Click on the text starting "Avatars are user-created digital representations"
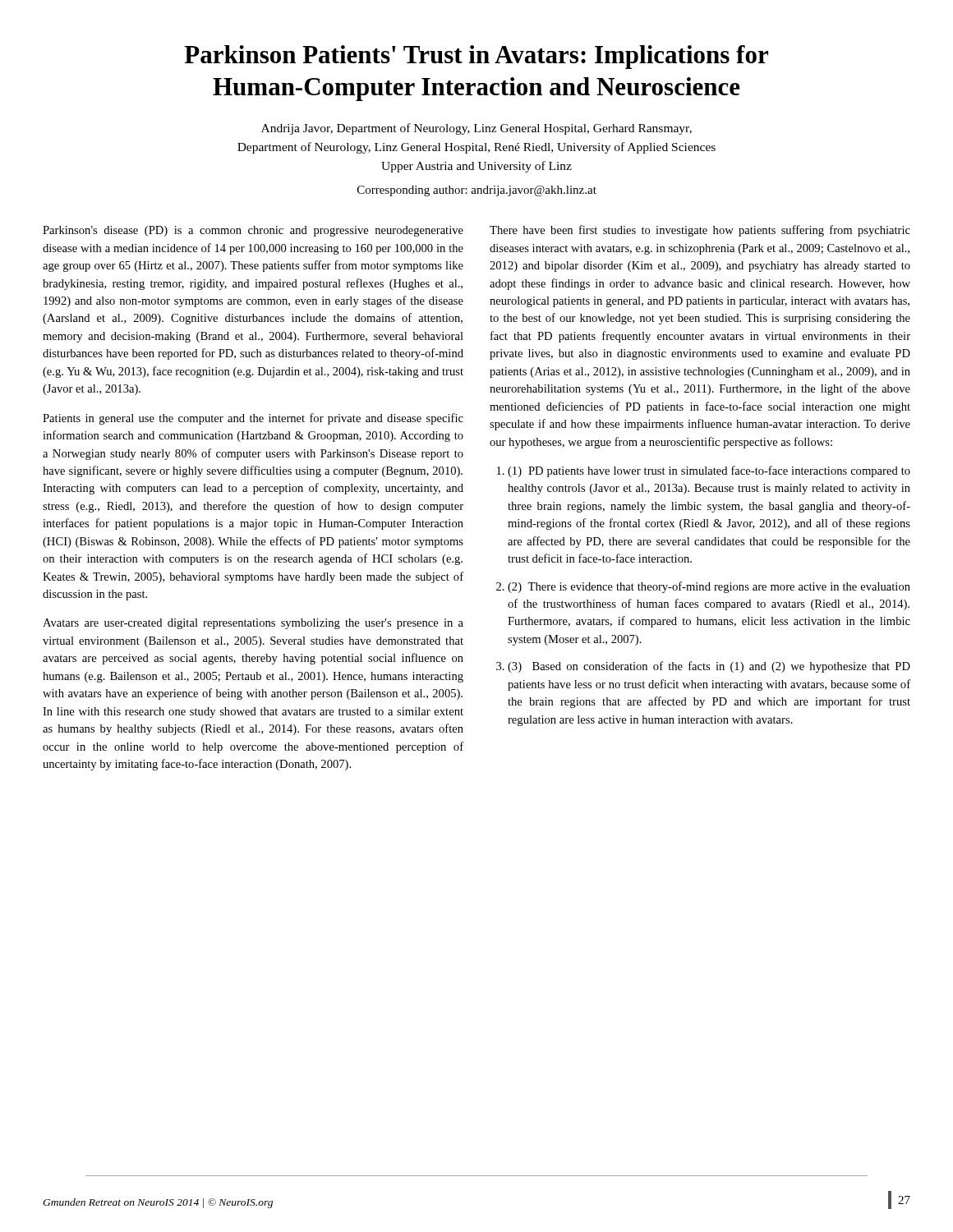 pyautogui.click(x=253, y=694)
